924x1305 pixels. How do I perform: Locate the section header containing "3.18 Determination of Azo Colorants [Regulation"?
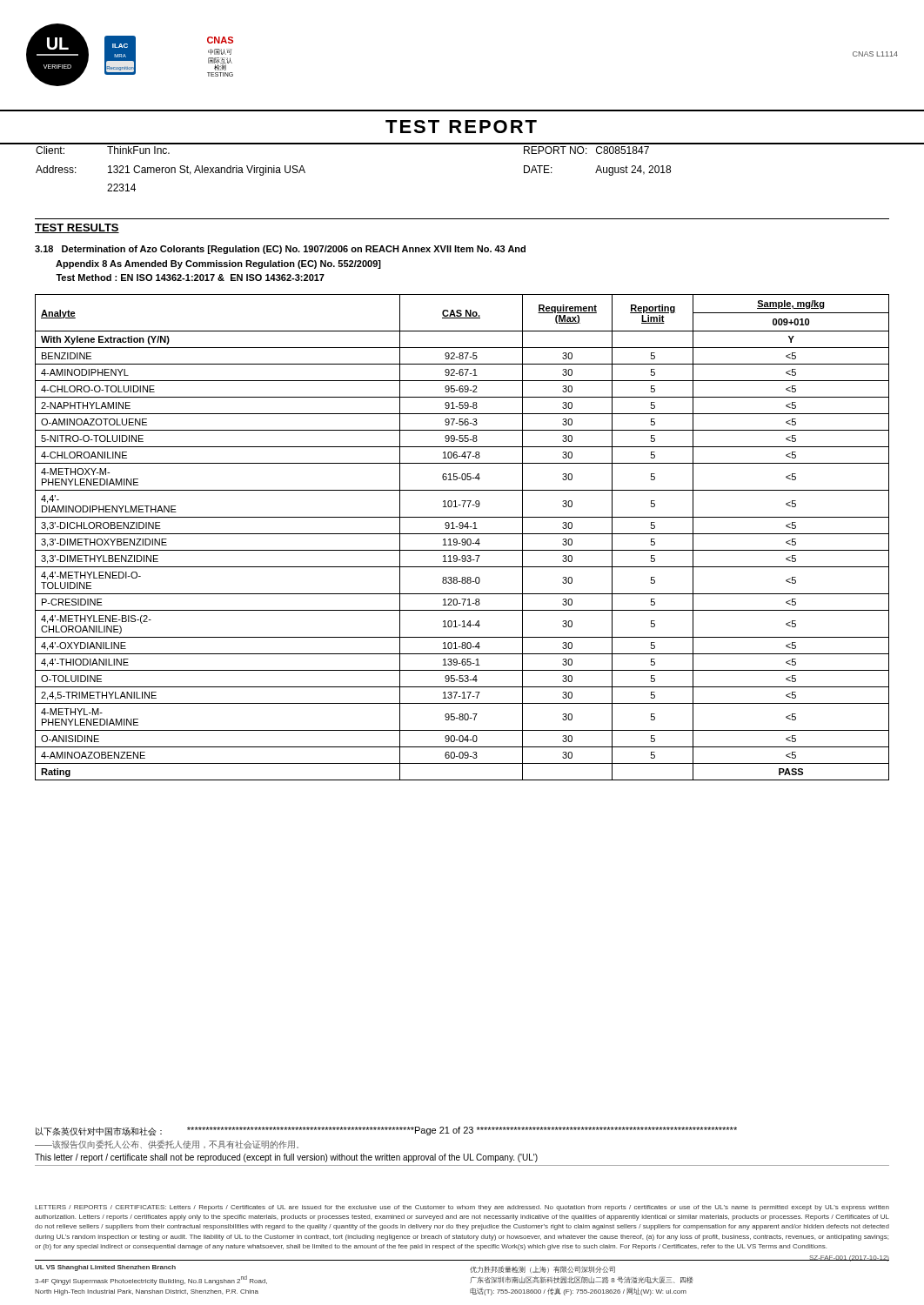pyautogui.click(x=281, y=263)
